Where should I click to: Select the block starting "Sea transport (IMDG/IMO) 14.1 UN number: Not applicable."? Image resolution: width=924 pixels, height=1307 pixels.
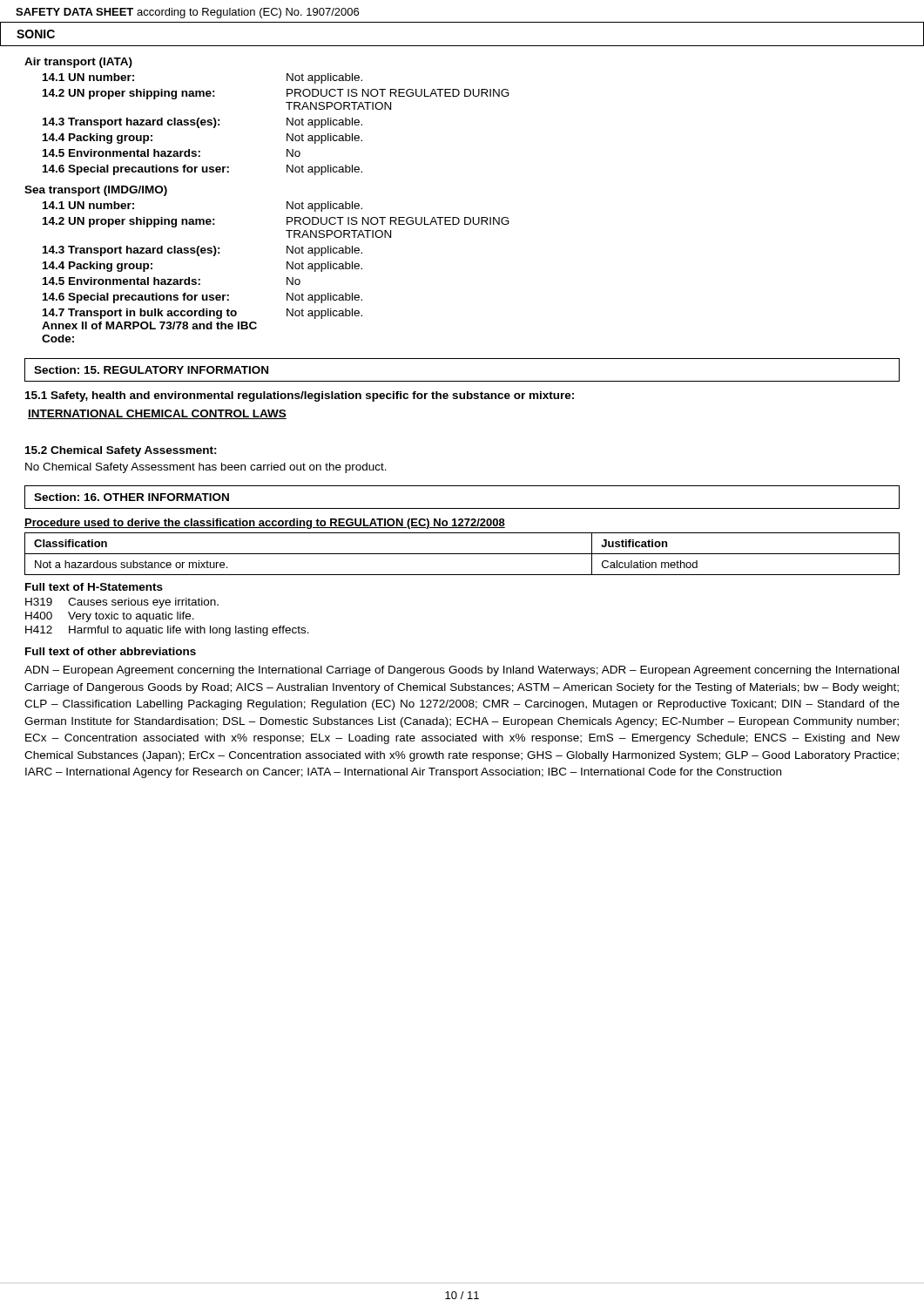click(x=96, y=191)
